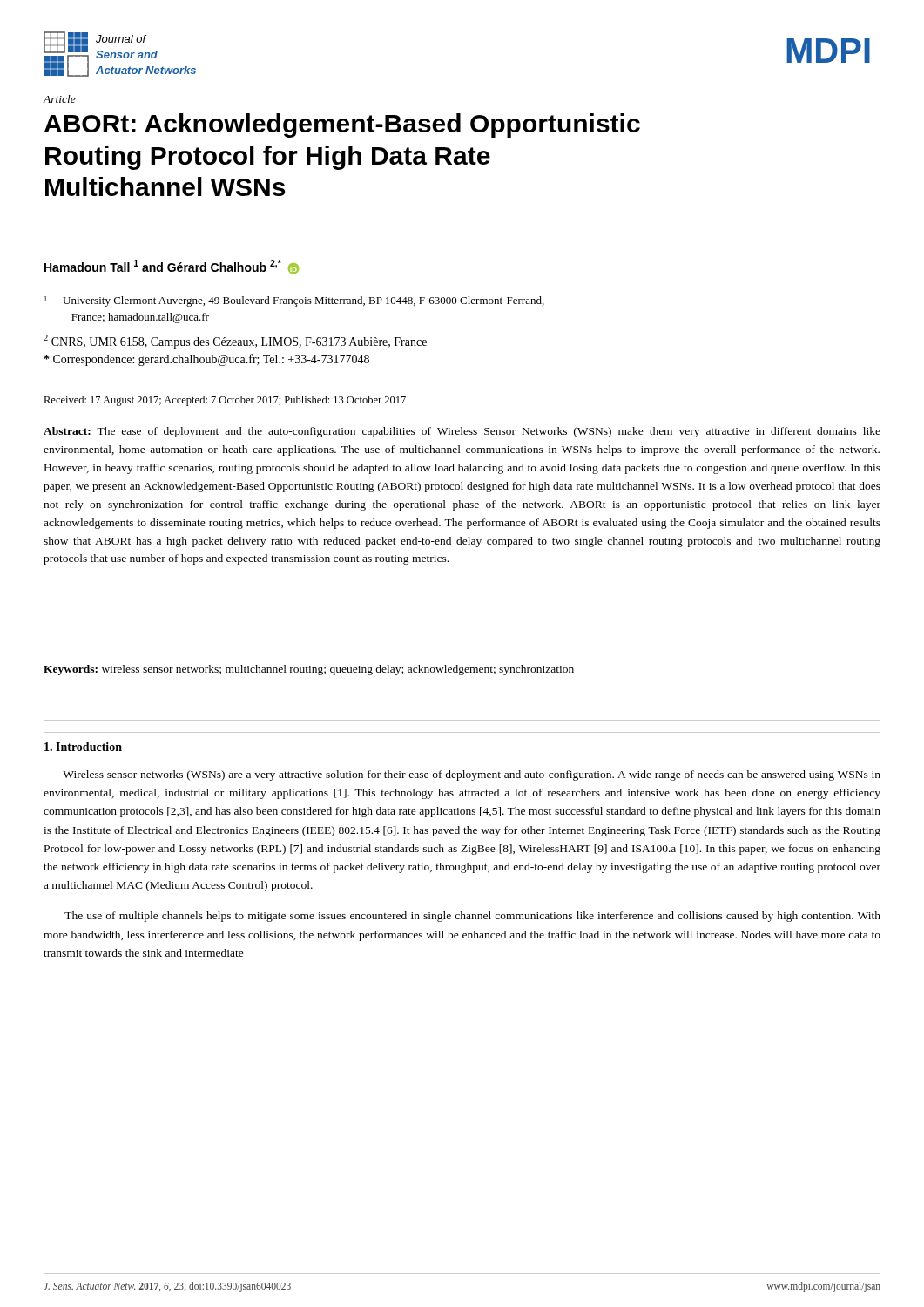Locate the block of text that opens with "Hamadoun Tall 1"
Screen dimensions: 1307x924
click(172, 267)
